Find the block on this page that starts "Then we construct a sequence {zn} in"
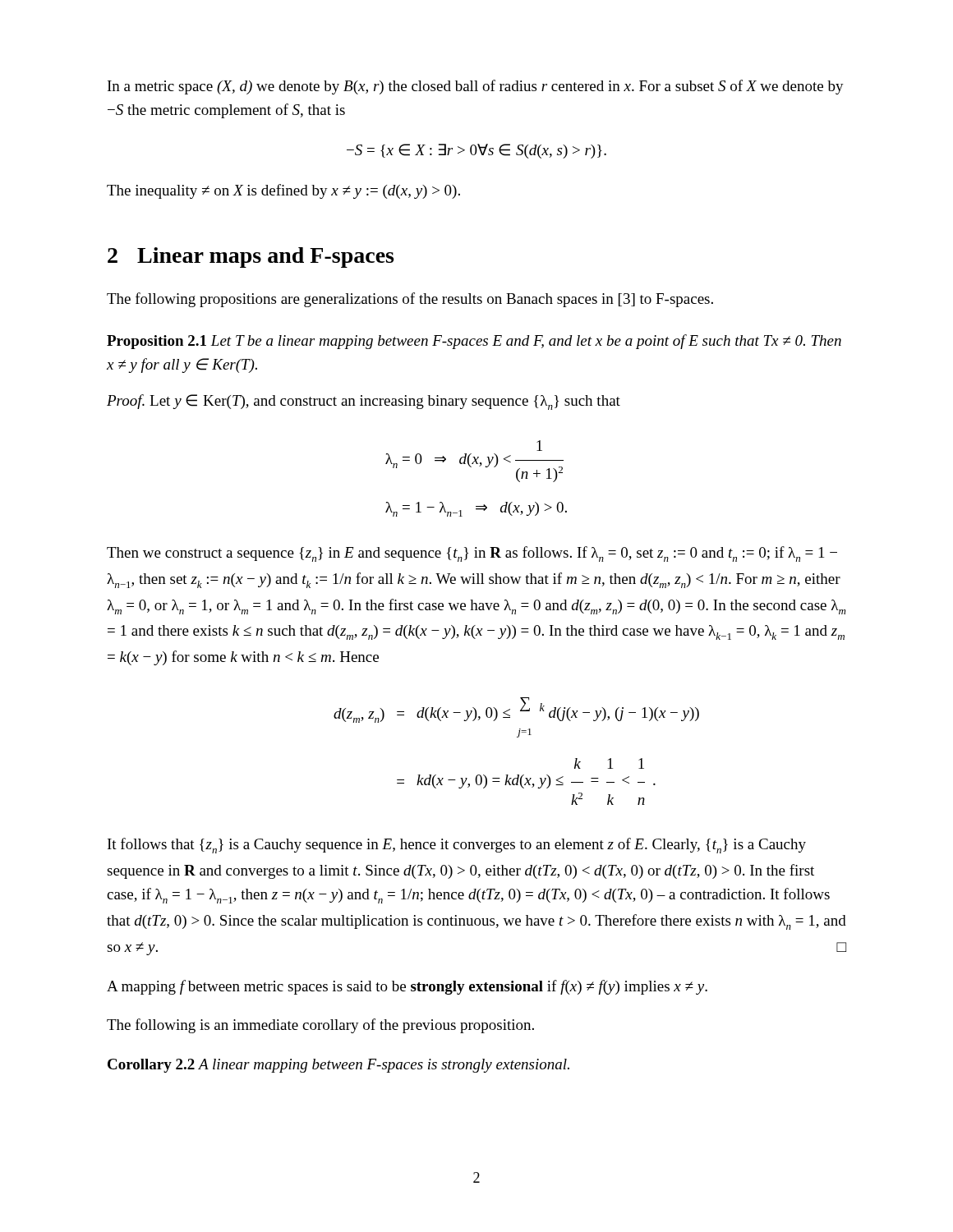The image size is (953, 1232). point(476,605)
